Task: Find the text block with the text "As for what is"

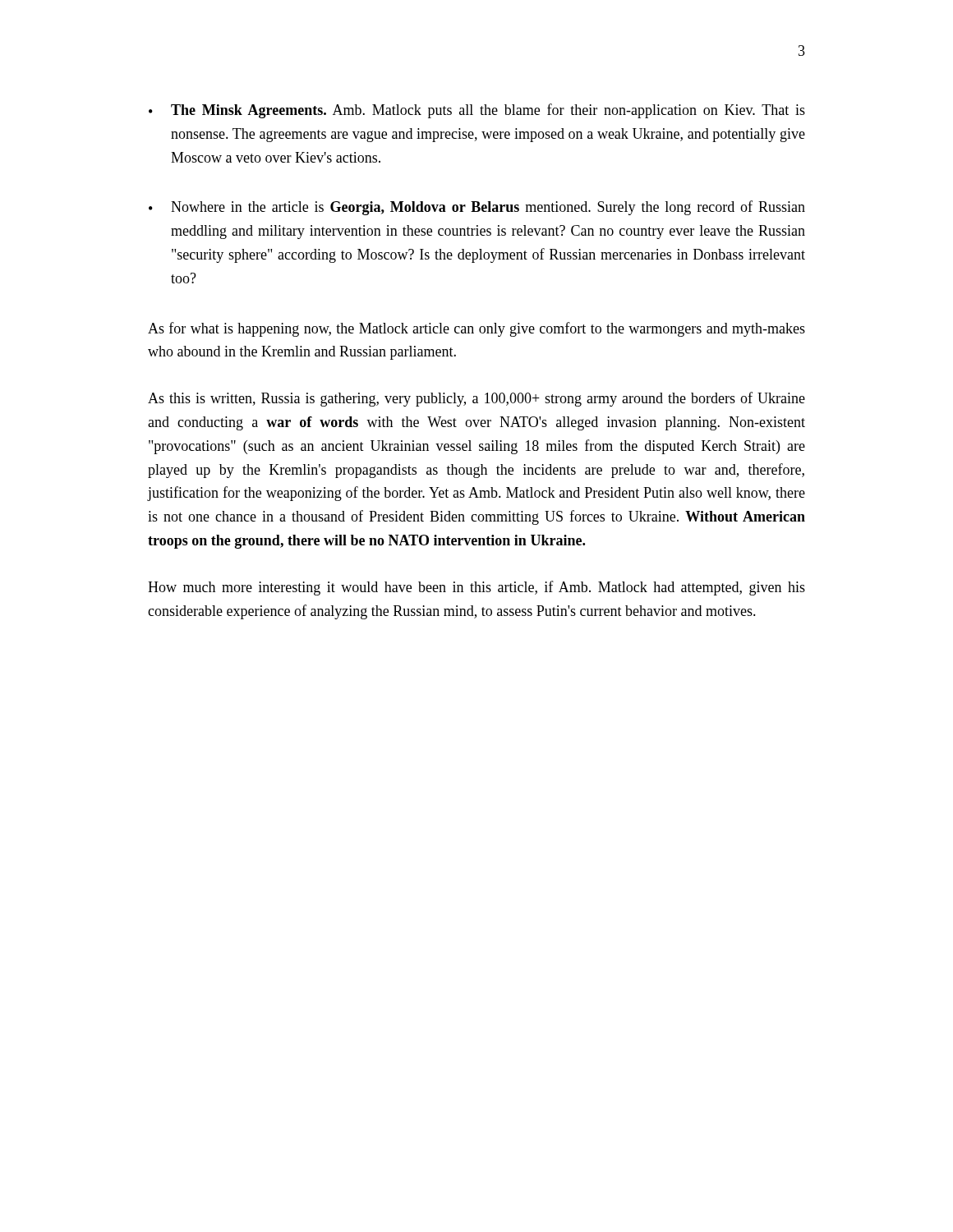Action: [476, 340]
